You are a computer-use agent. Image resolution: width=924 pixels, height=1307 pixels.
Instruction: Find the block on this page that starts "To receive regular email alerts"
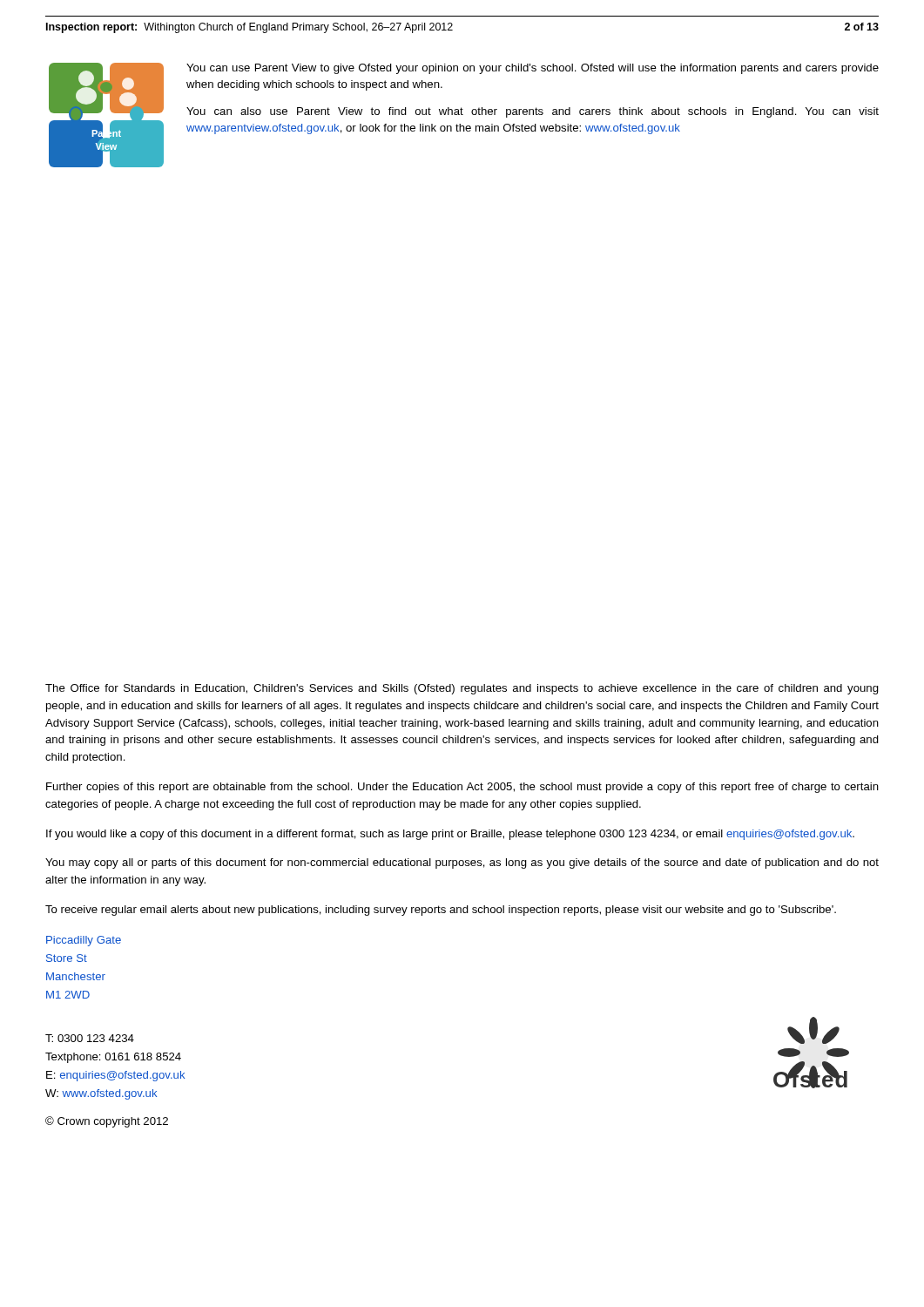pos(441,909)
